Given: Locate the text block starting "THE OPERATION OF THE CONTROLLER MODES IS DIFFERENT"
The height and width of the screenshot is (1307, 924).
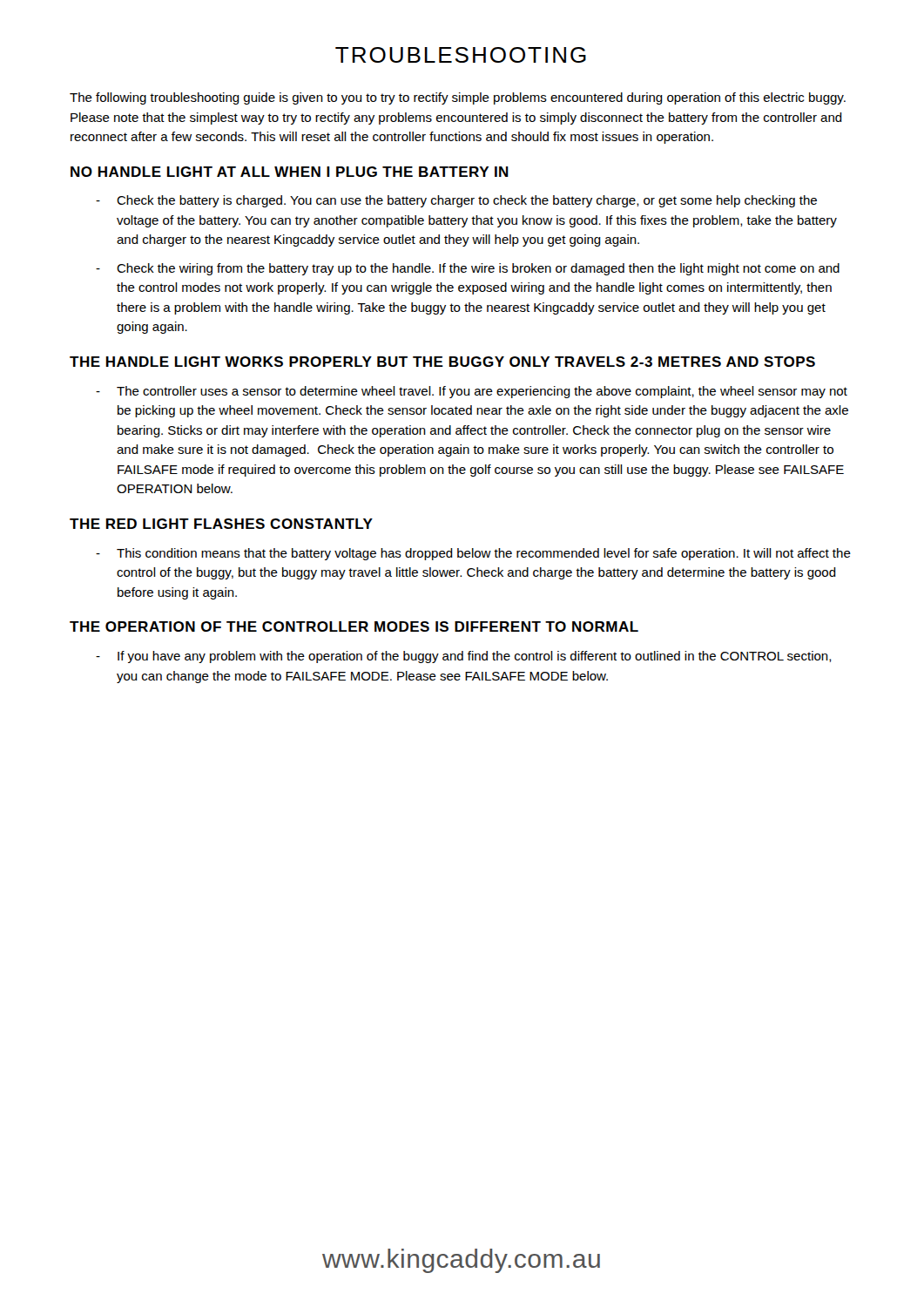Looking at the screenshot, I should coord(354,627).
